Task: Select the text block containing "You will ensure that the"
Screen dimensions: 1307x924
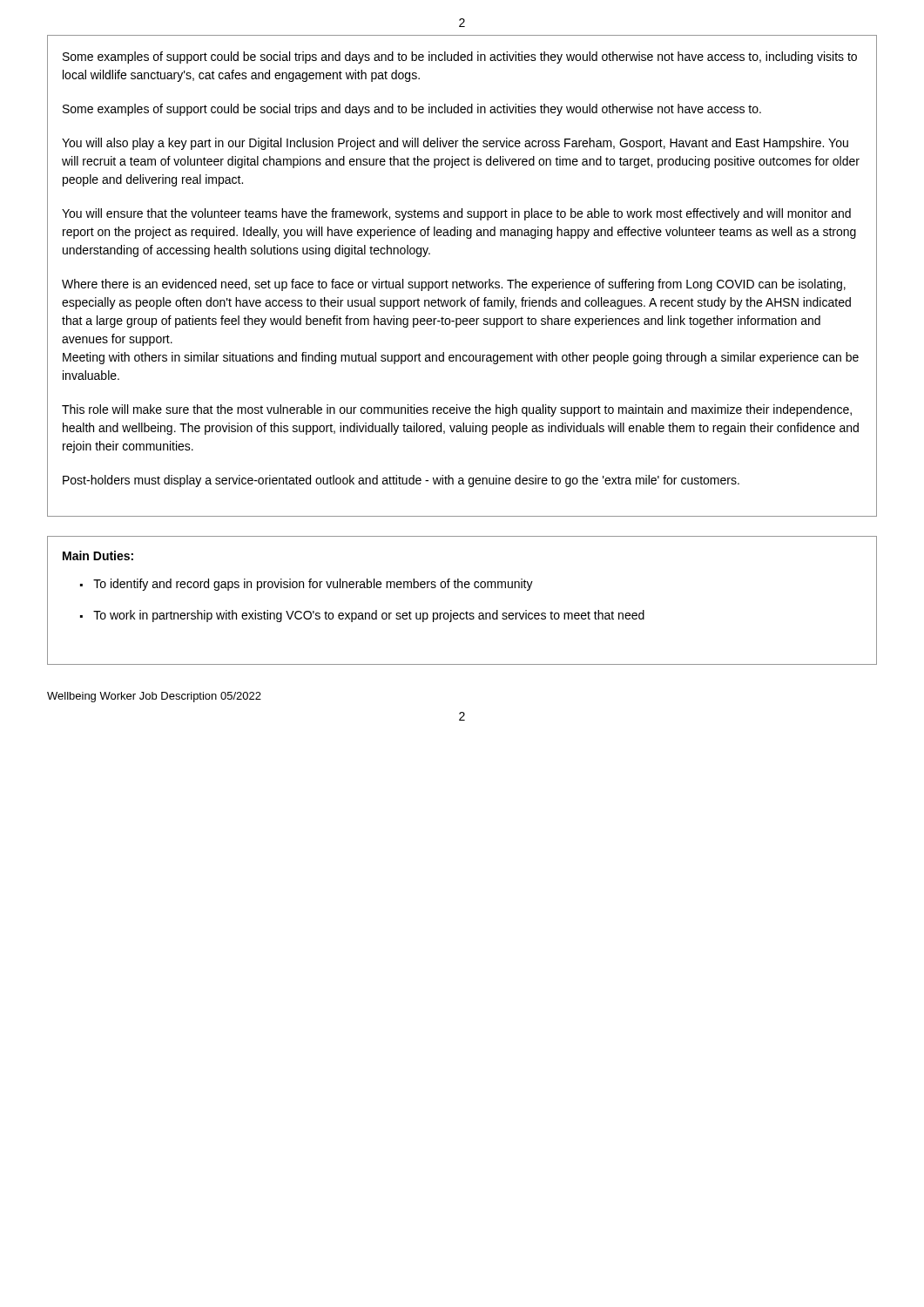Action: [x=462, y=232]
